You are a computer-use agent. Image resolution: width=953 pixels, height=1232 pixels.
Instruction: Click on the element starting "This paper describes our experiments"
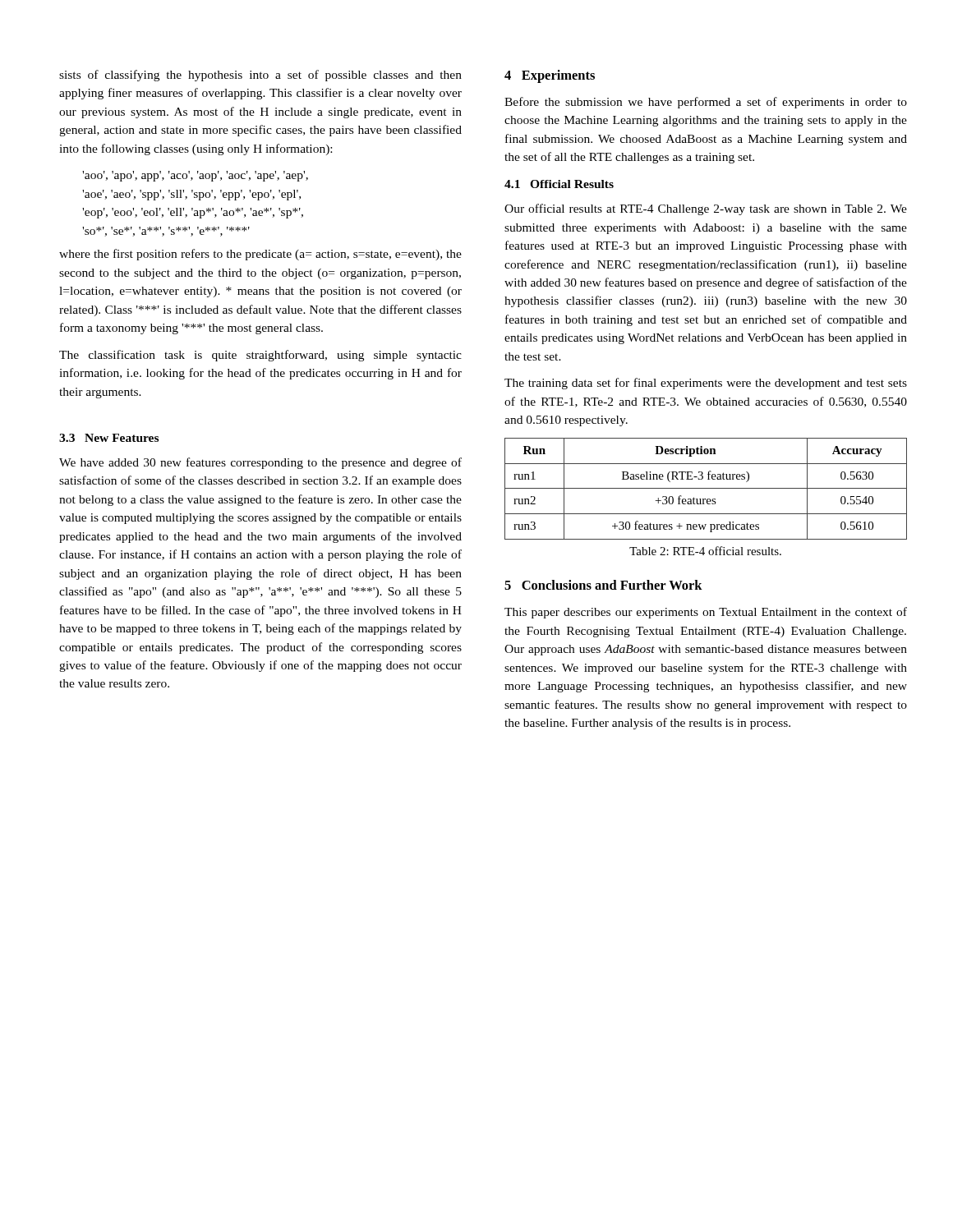click(706, 668)
